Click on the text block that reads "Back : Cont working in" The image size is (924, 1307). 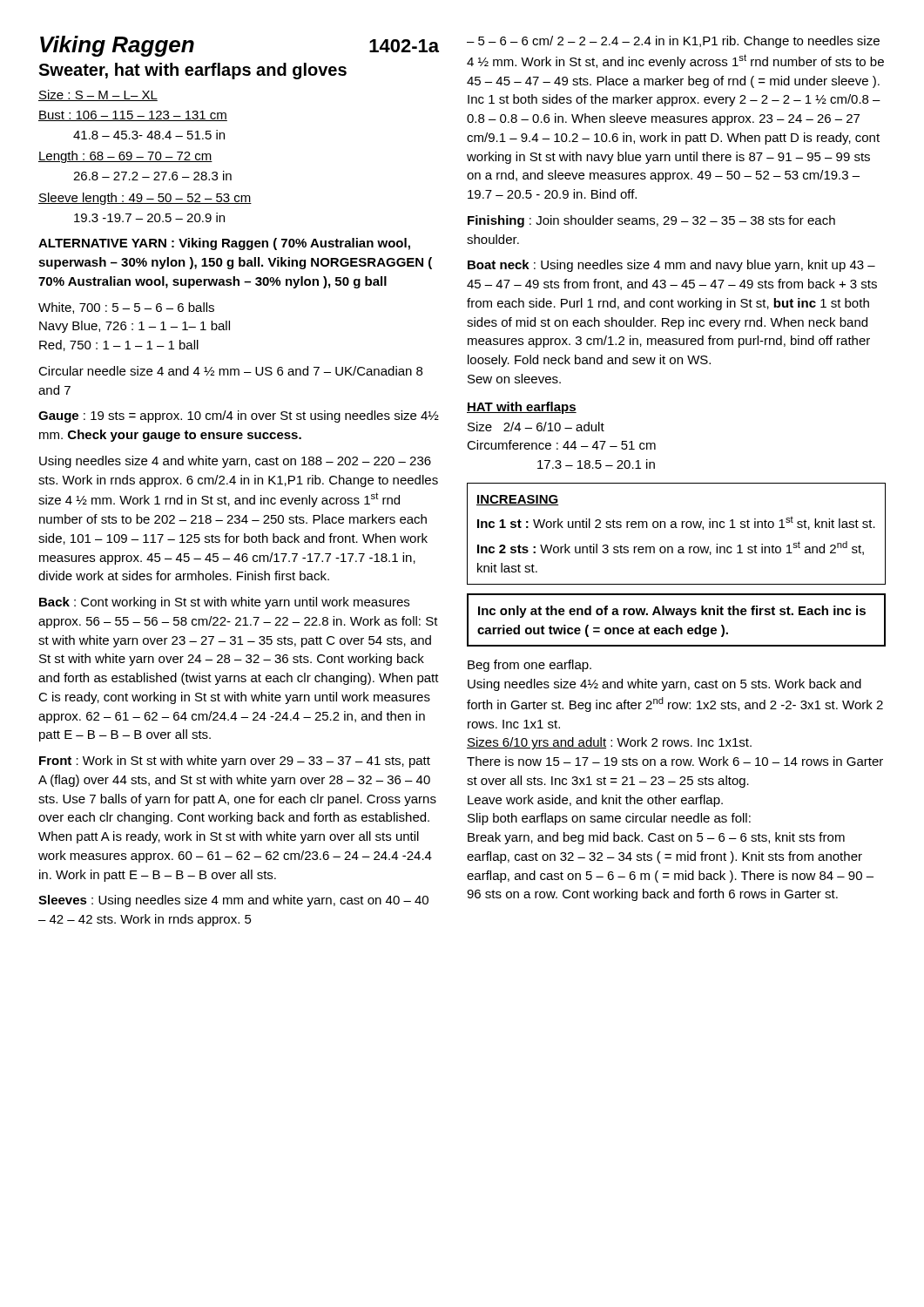coord(239,668)
